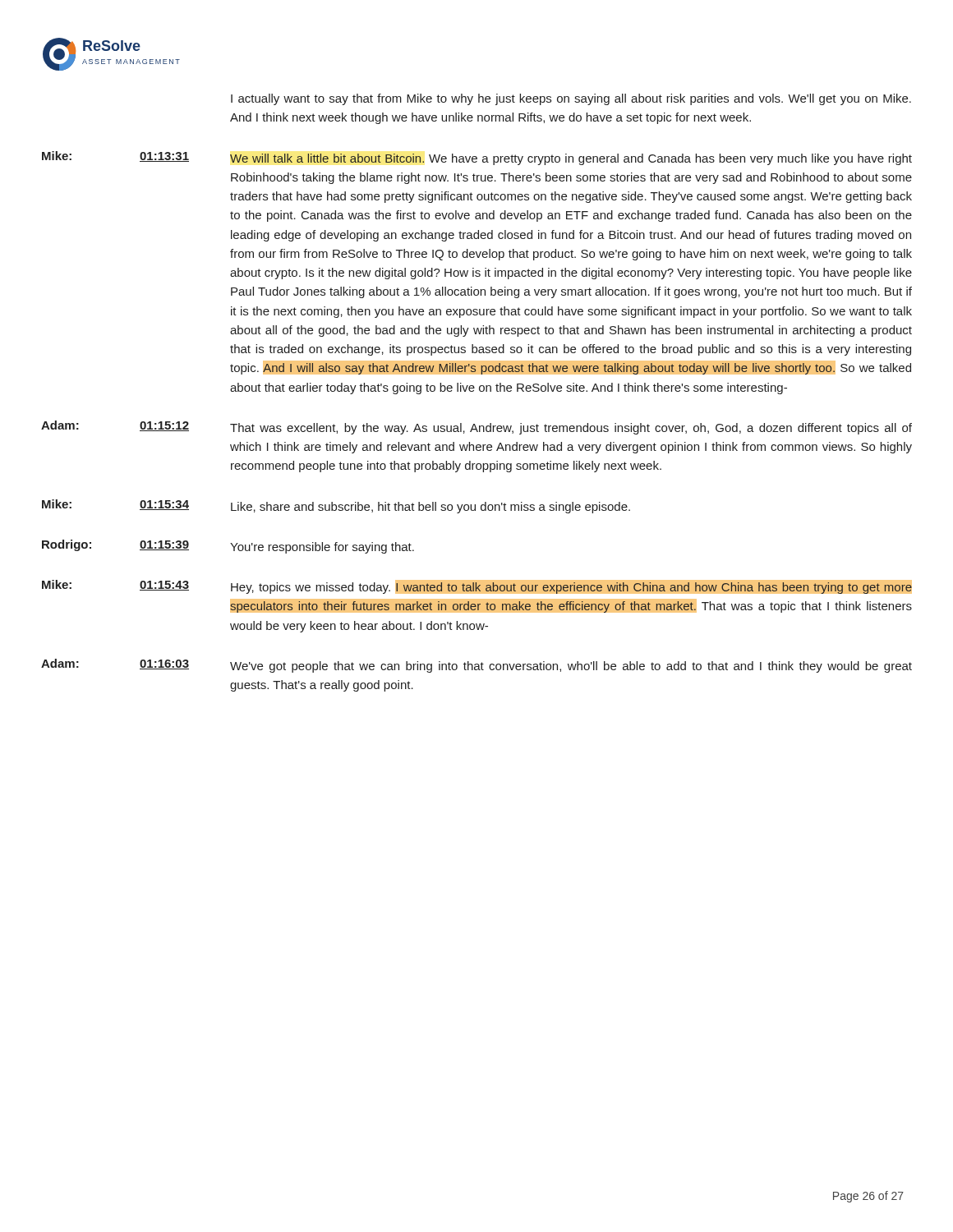Find the block on this page that starts "Adam: 01:15:12 That was excellent, by the way."

coord(476,447)
